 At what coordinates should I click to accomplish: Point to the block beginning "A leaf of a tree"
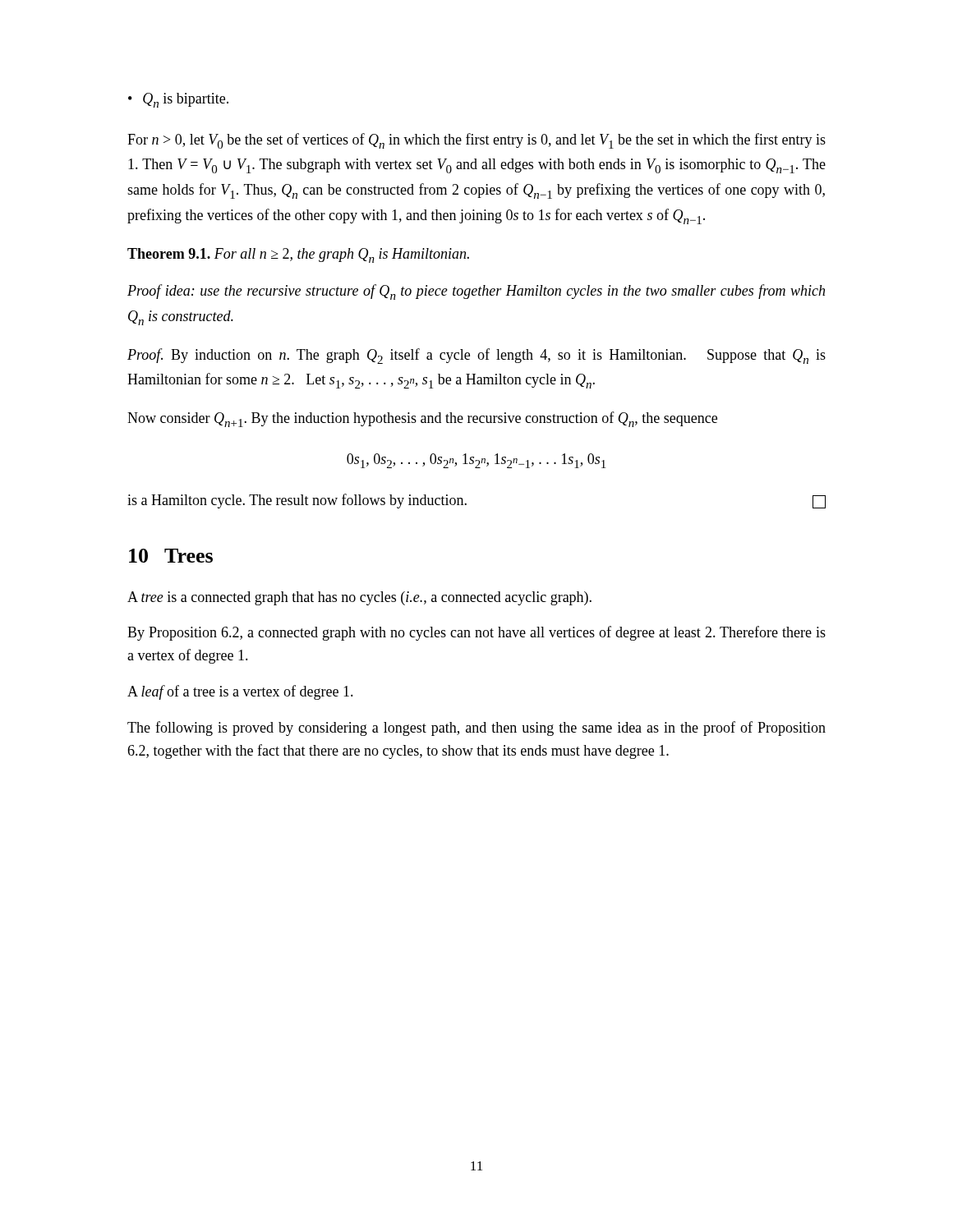click(x=240, y=692)
